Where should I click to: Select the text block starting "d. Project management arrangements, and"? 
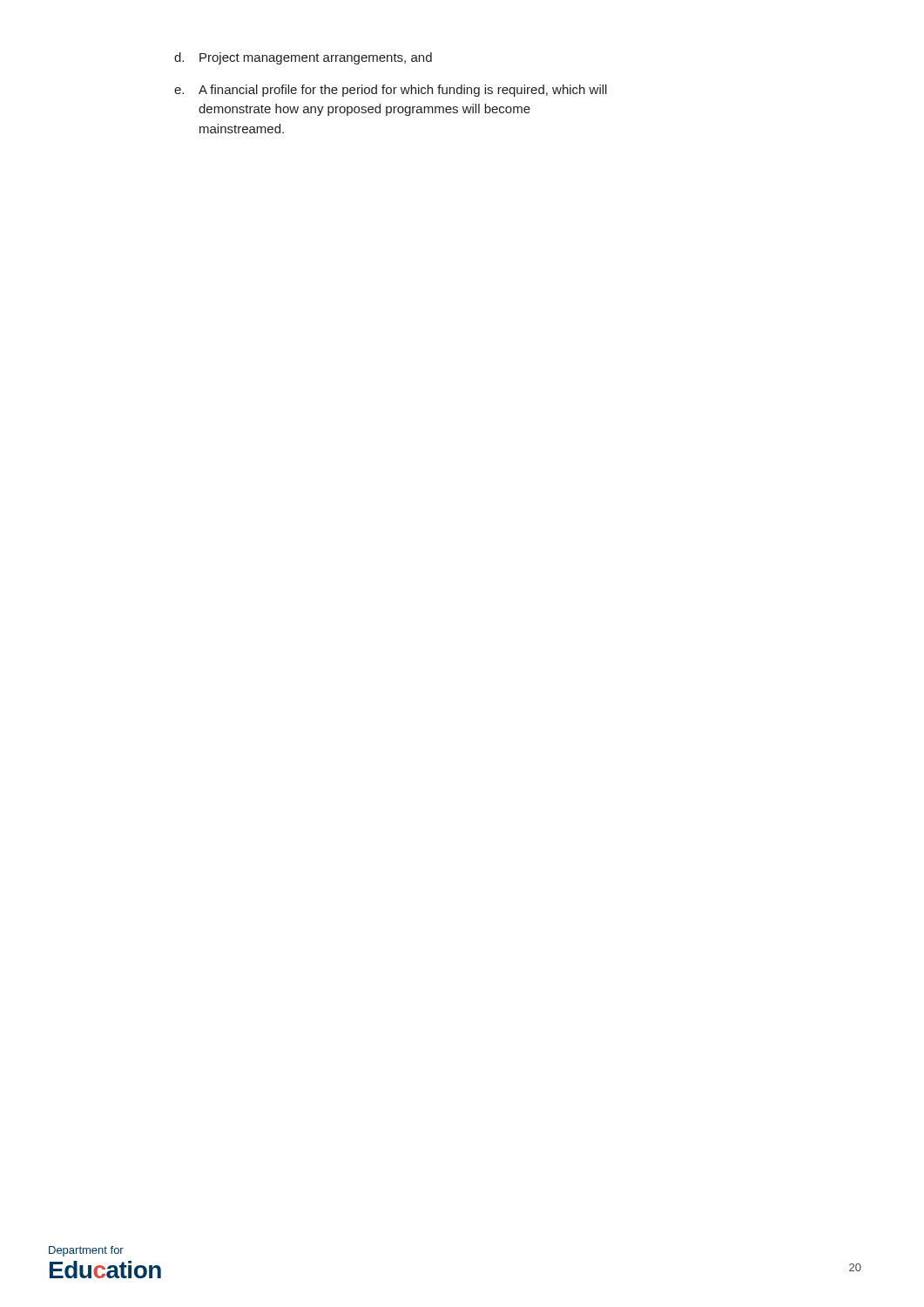[x=303, y=58]
